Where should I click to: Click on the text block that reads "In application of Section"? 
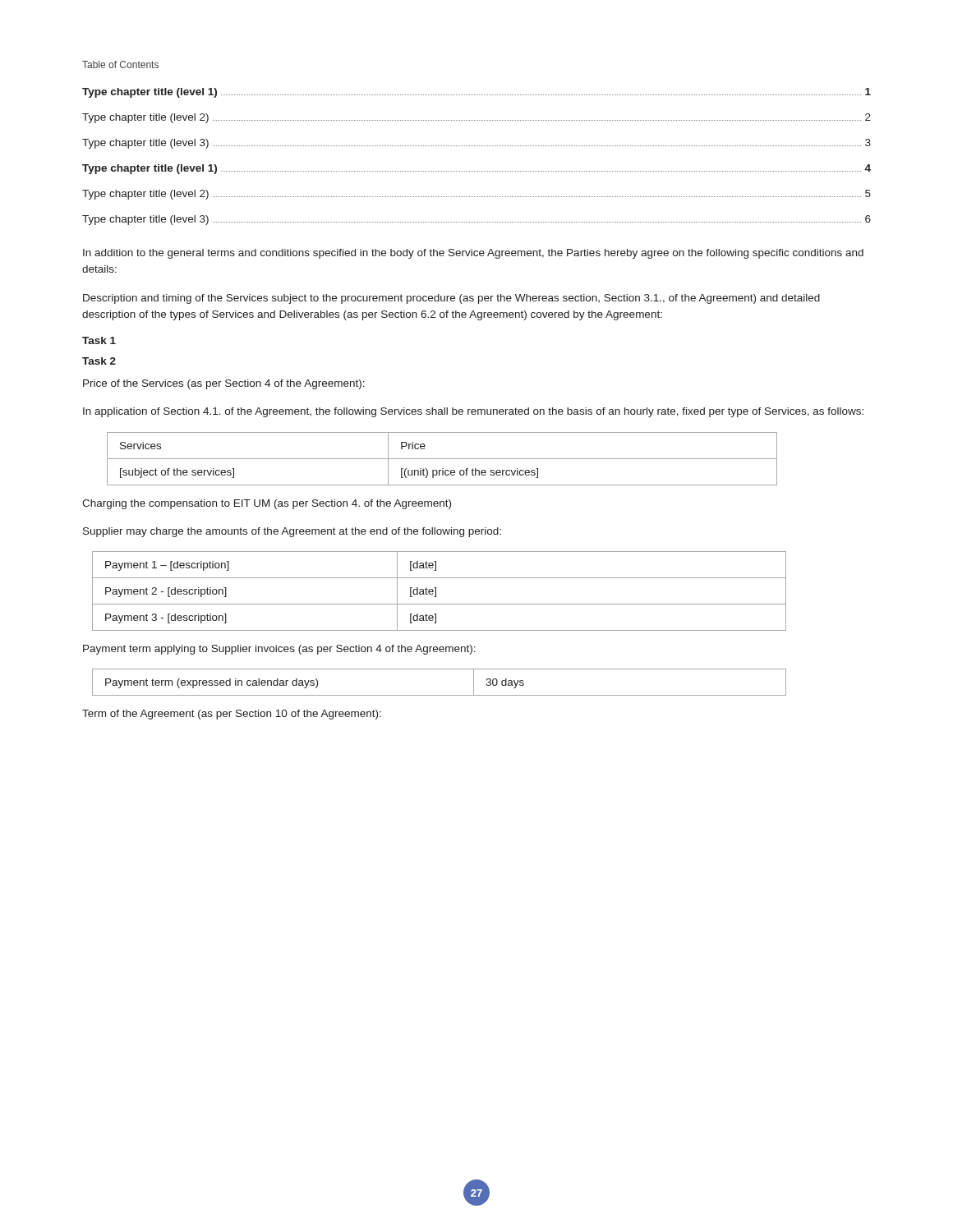coord(473,411)
